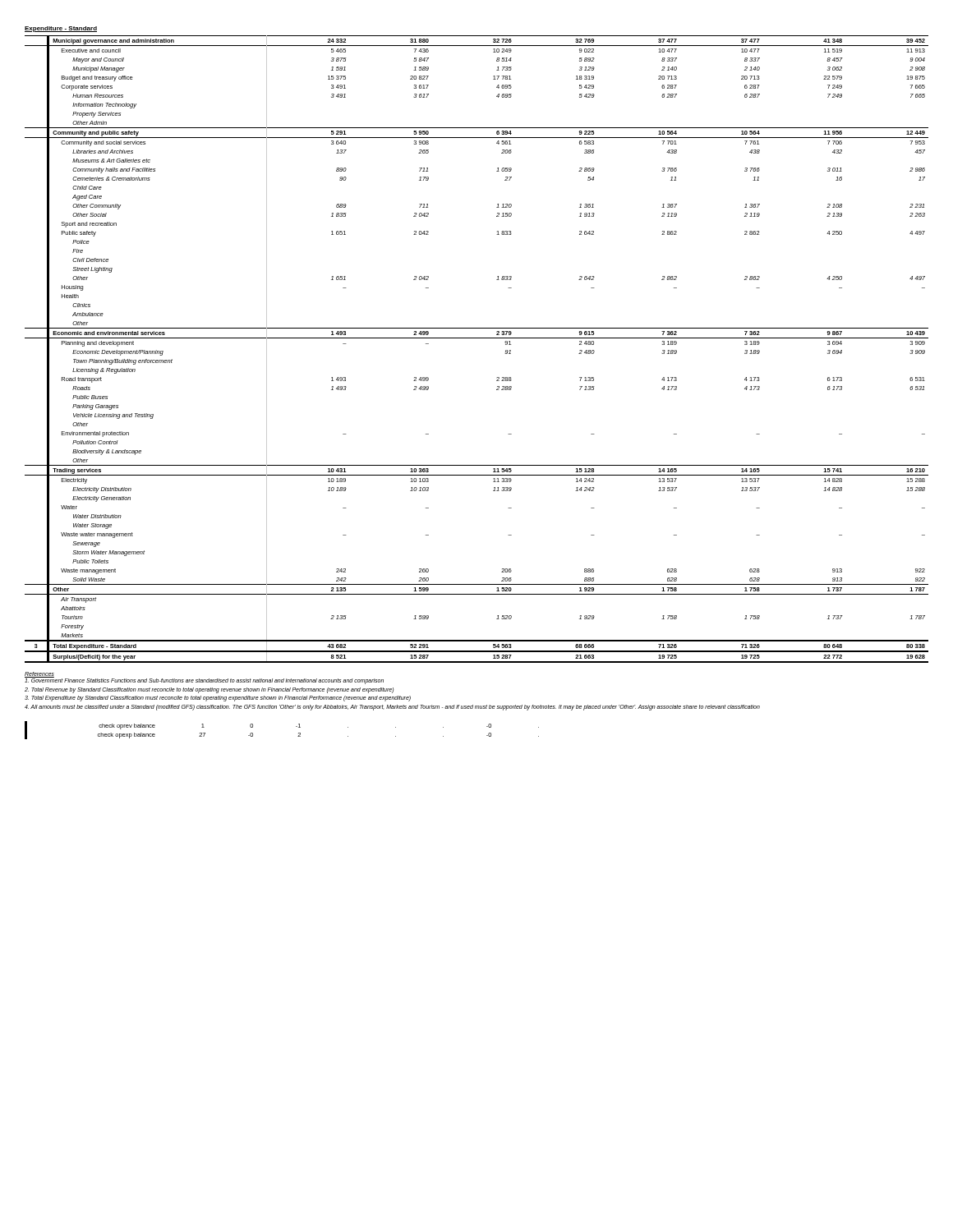Where is the passage that starts "All amounts must be classified under a Standard"?
Image resolution: width=953 pixels, height=1232 pixels.
(392, 706)
